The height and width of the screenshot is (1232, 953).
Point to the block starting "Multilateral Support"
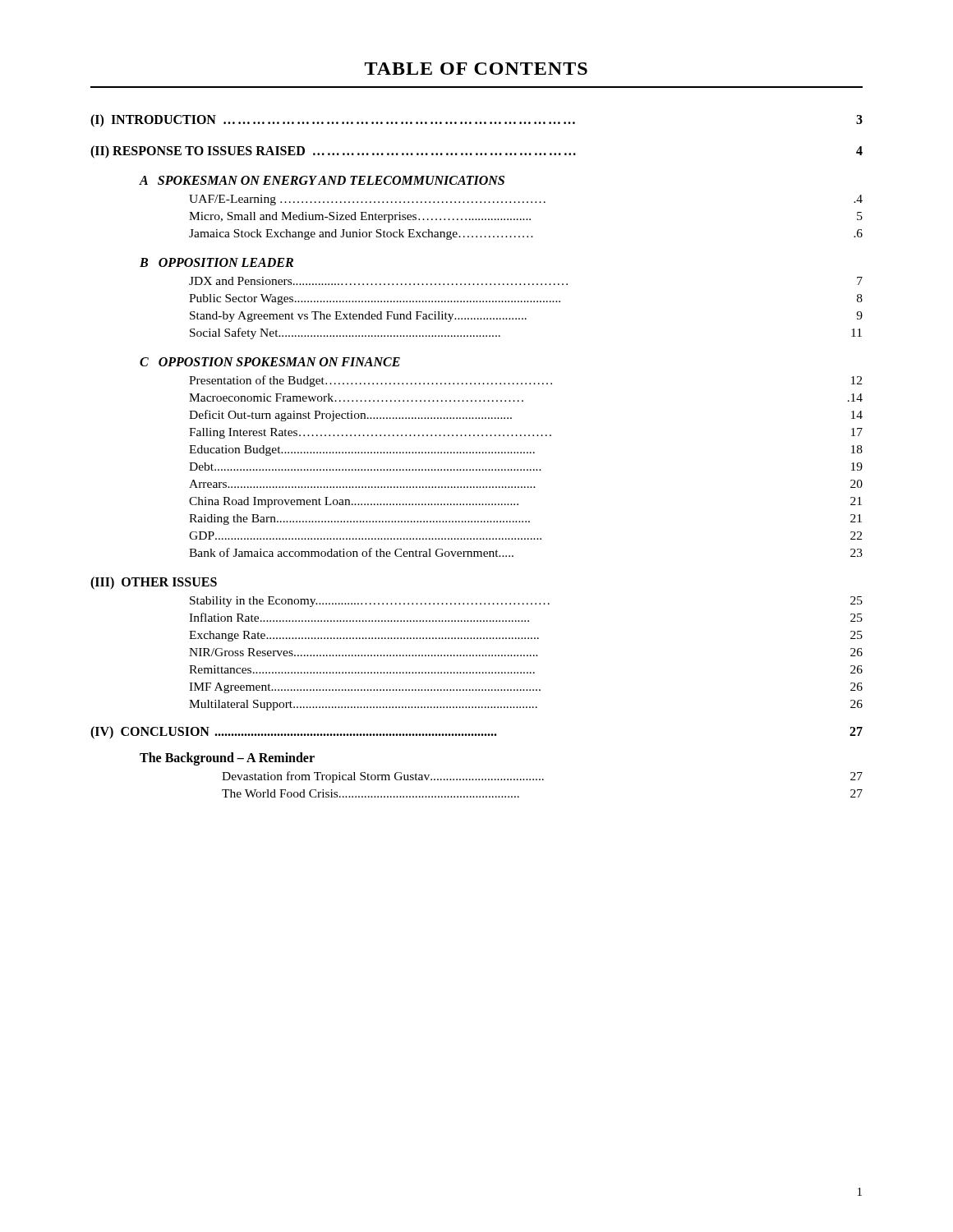[526, 704]
